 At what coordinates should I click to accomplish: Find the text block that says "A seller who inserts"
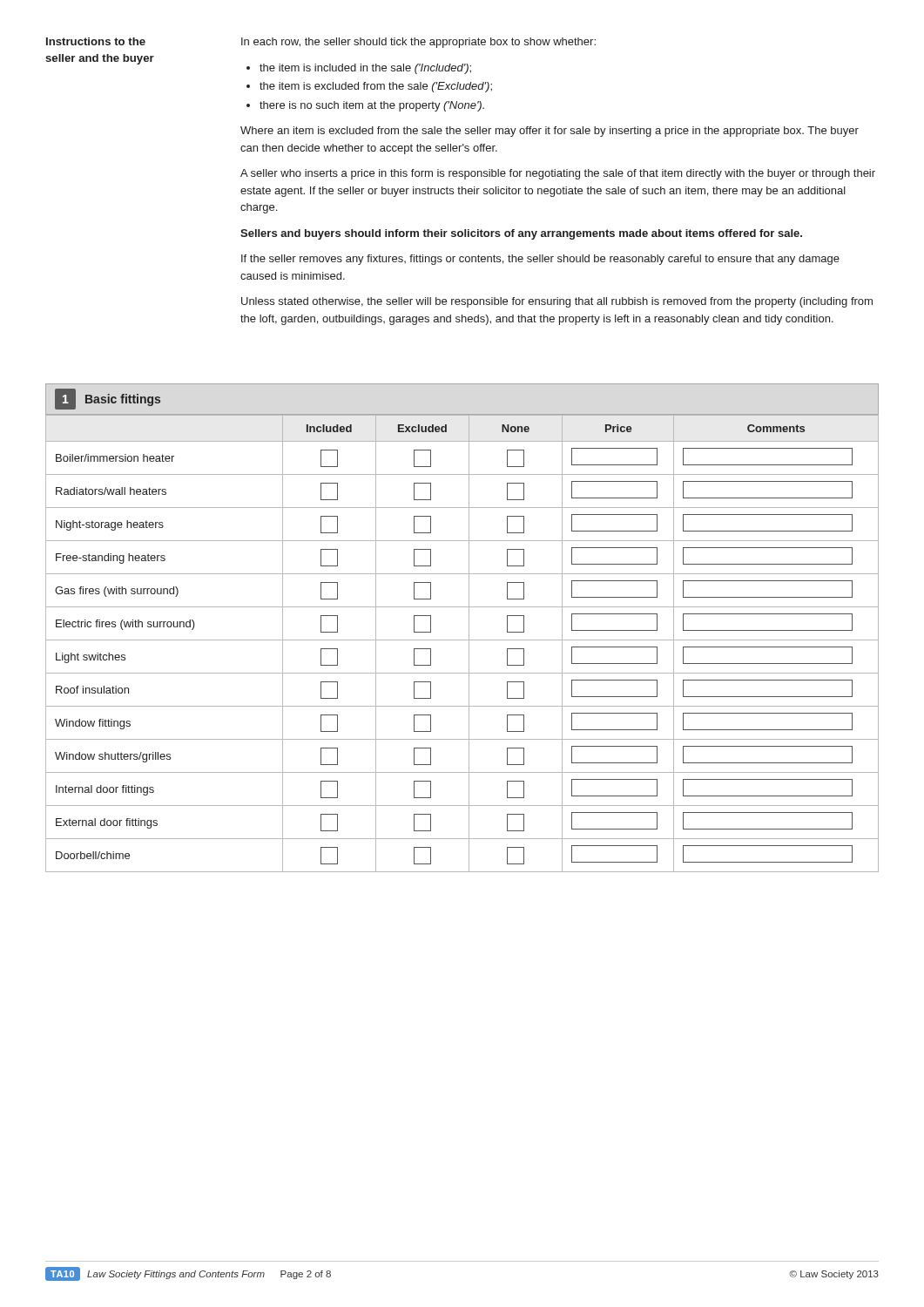click(x=560, y=190)
